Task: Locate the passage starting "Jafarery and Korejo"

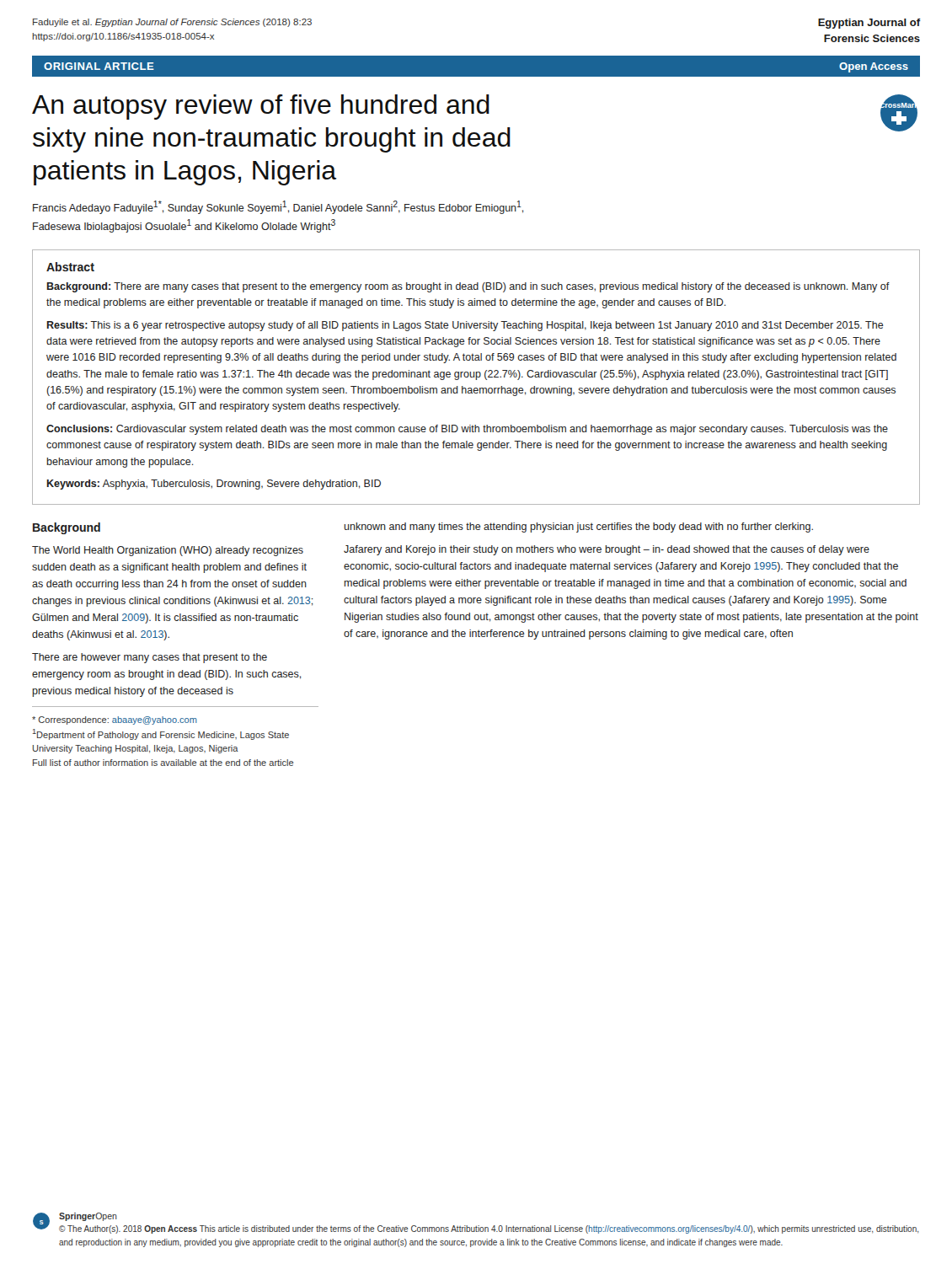Action: [631, 592]
